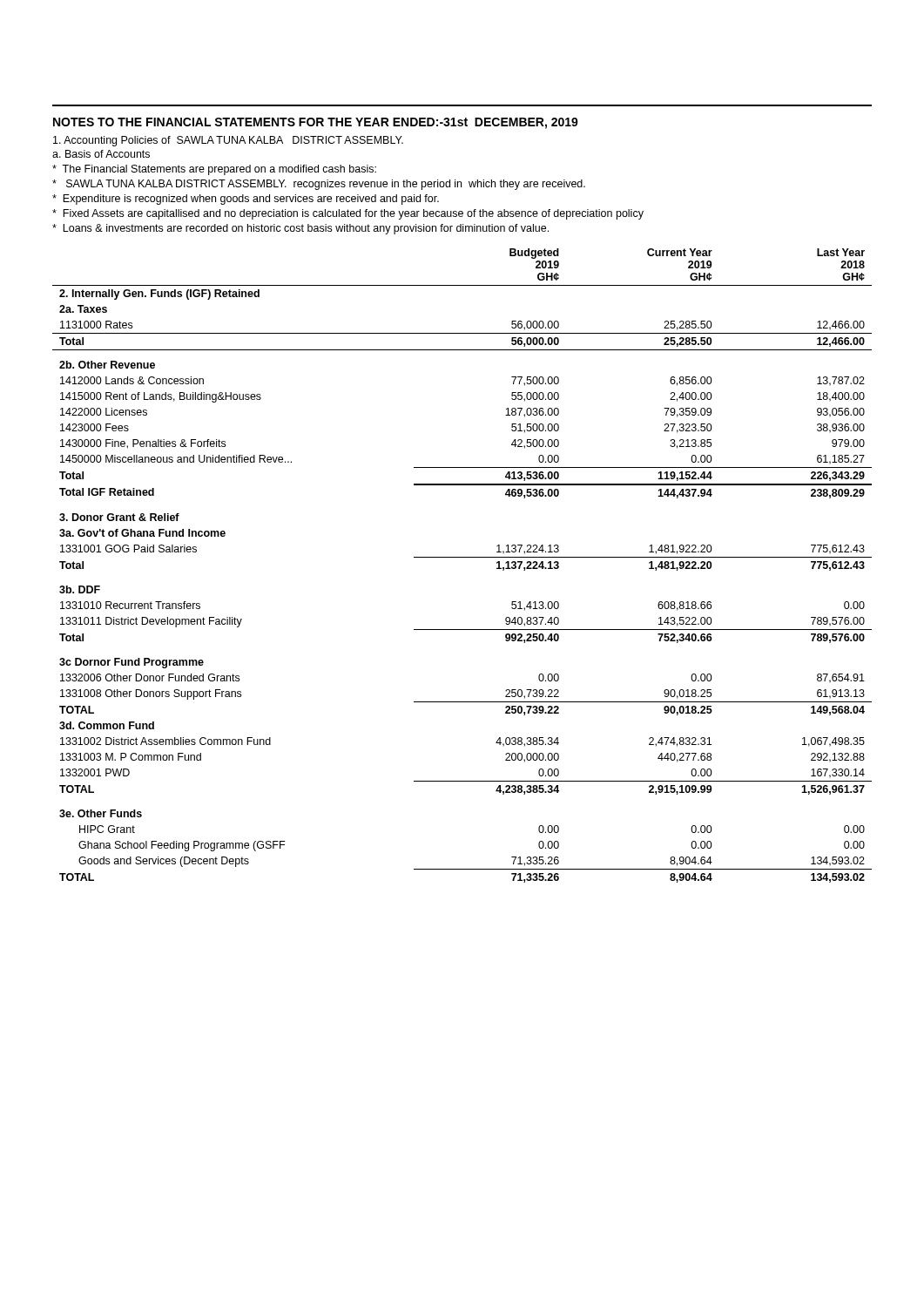Point to the text block starting "* Fixed Assets are capitallised and no"

pyautogui.click(x=348, y=213)
